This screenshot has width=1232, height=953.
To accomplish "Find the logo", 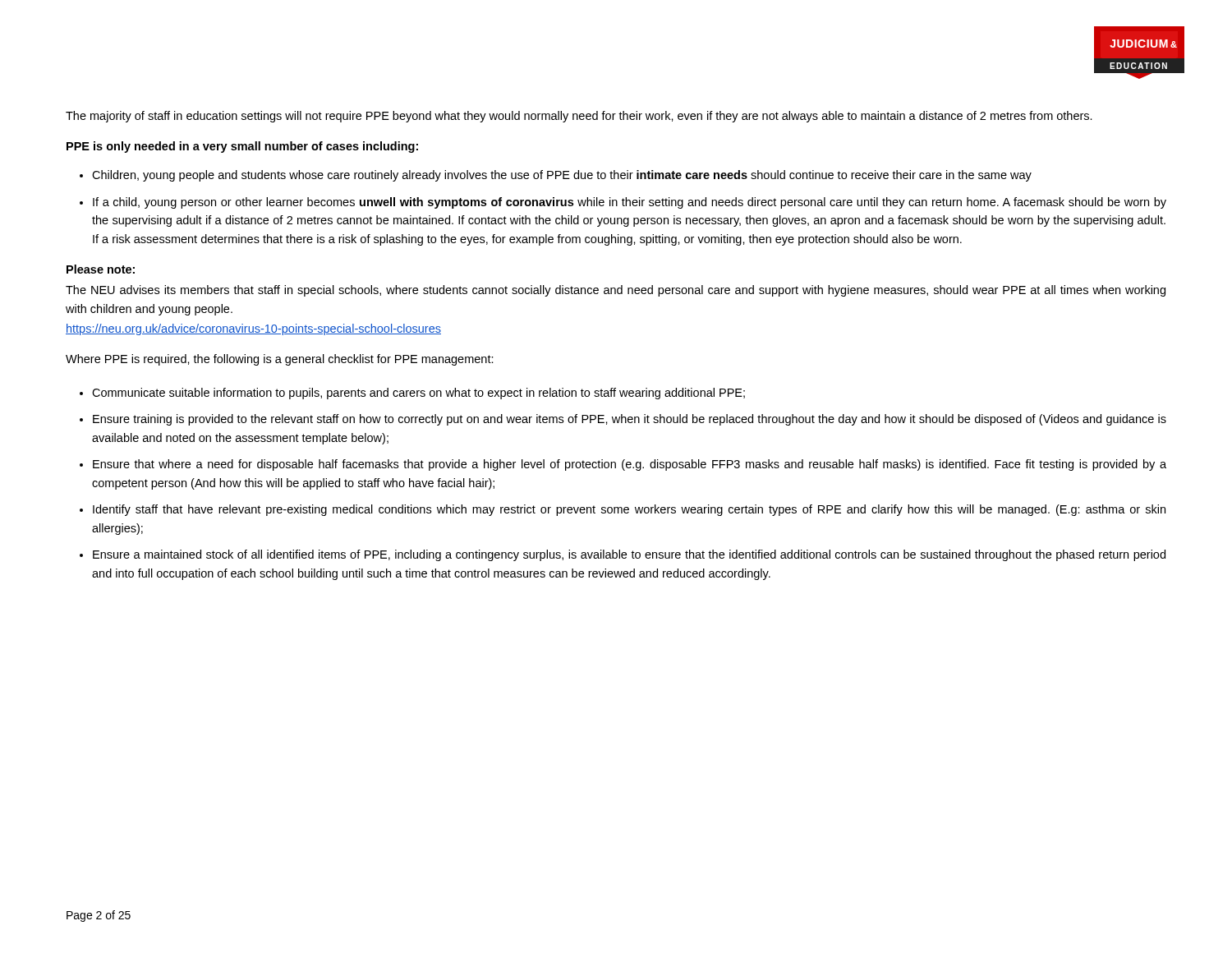I will [1139, 54].
